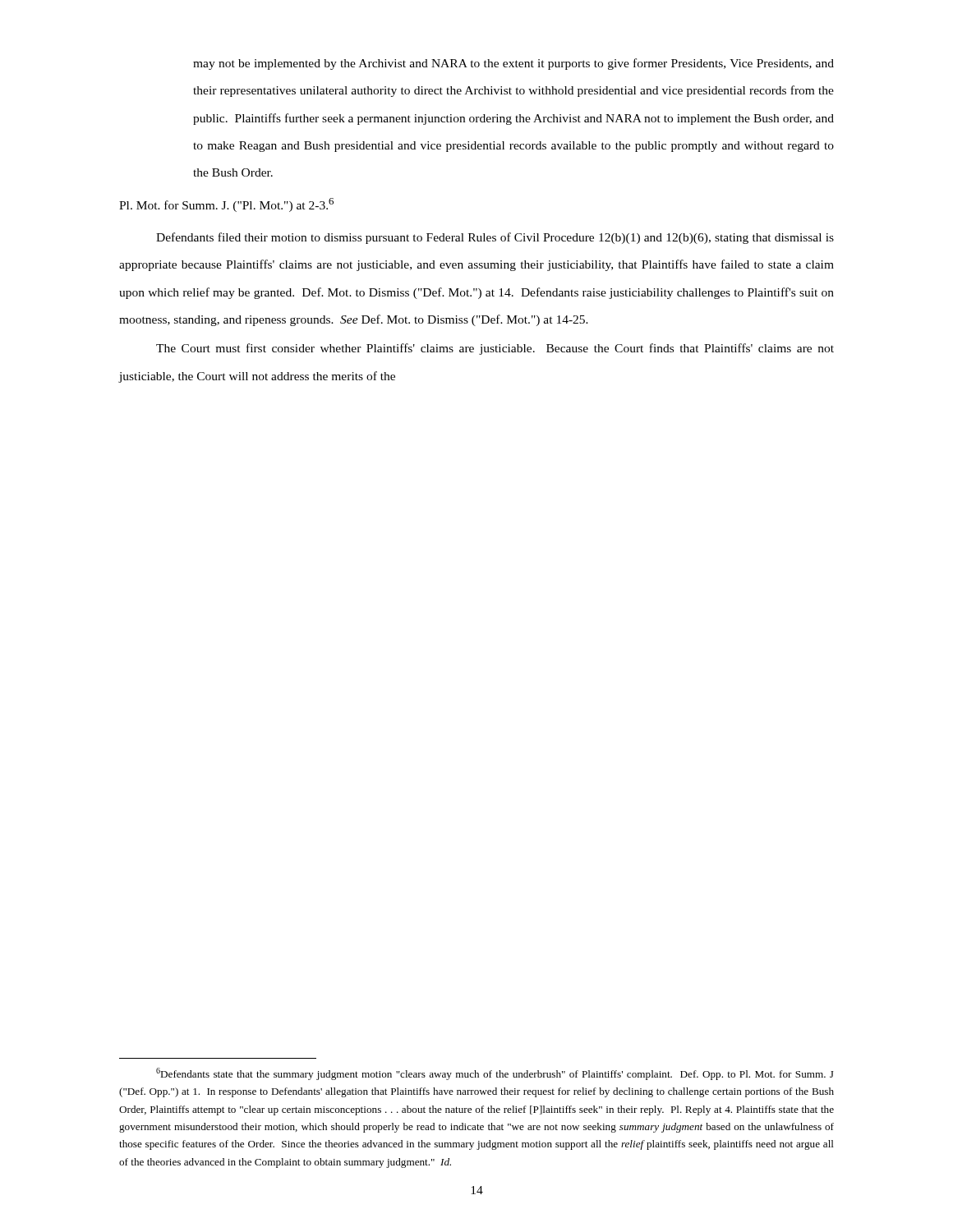Locate the text block with the text "Defendants filed their motion to dismiss pursuant to"
953x1232 pixels.
coord(476,278)
